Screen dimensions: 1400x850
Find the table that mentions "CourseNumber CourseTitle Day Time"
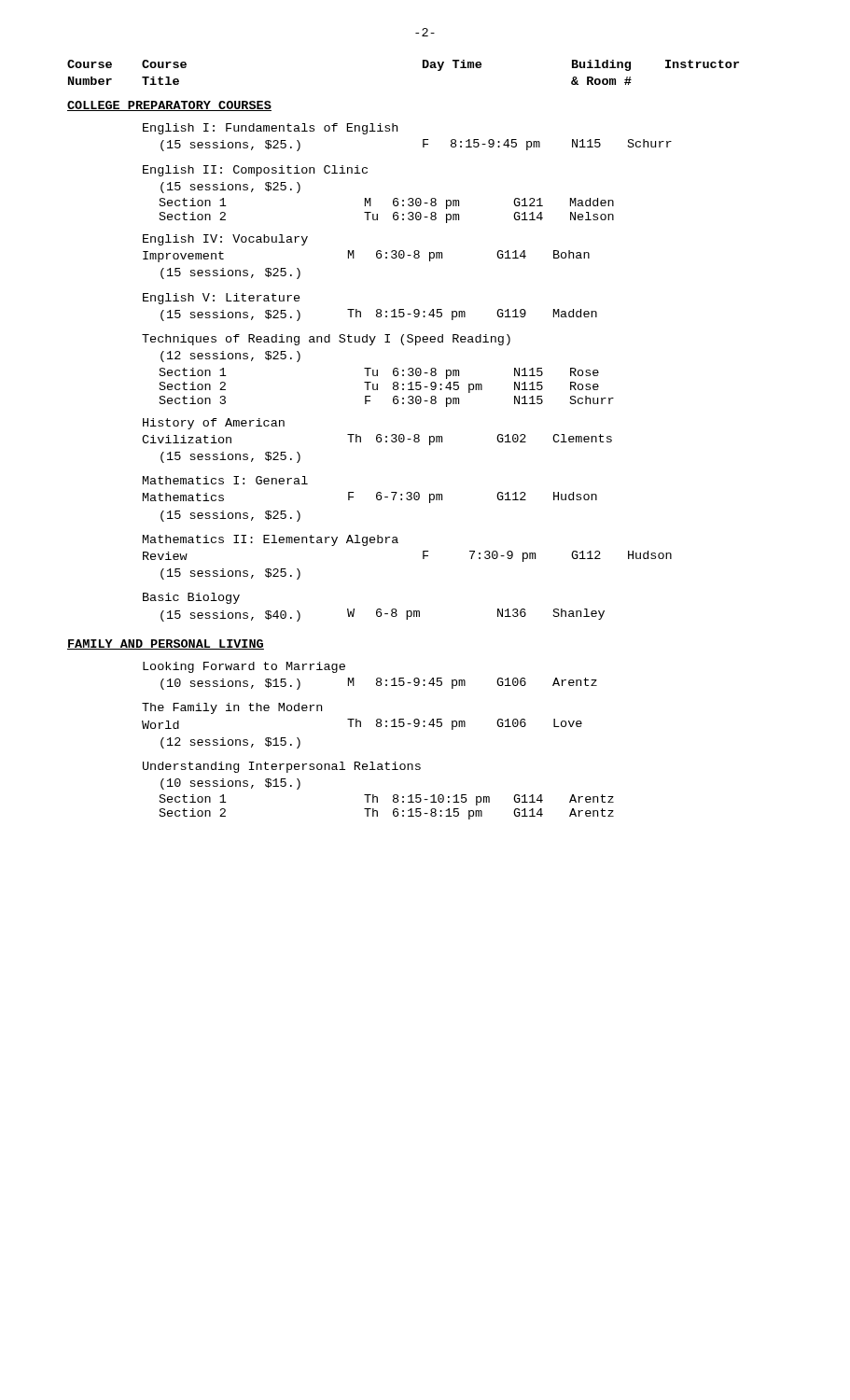pyautogui.click(x=431, y=439)
